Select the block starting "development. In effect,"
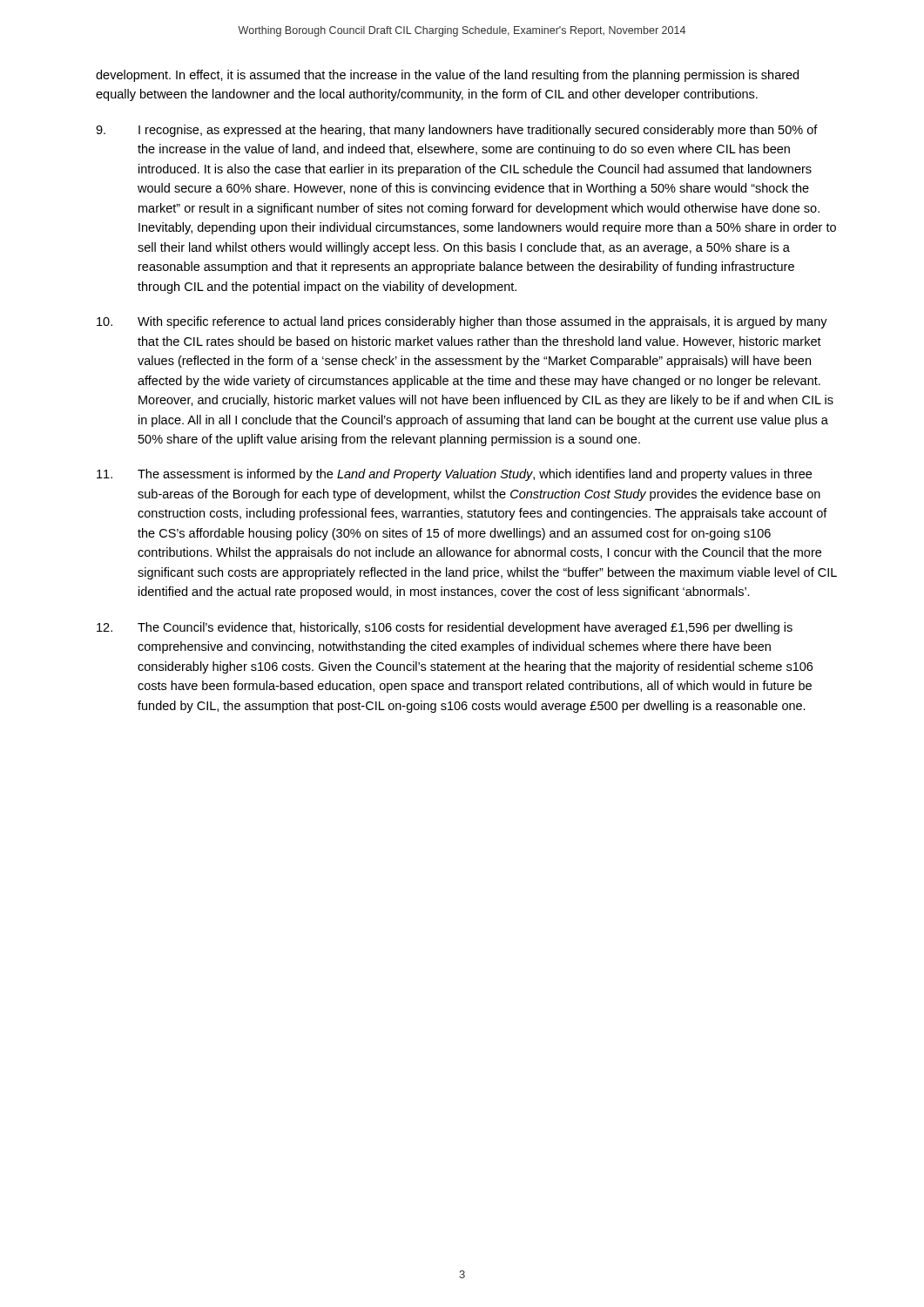Screen dimensions: 1307x924 point(448,85)
